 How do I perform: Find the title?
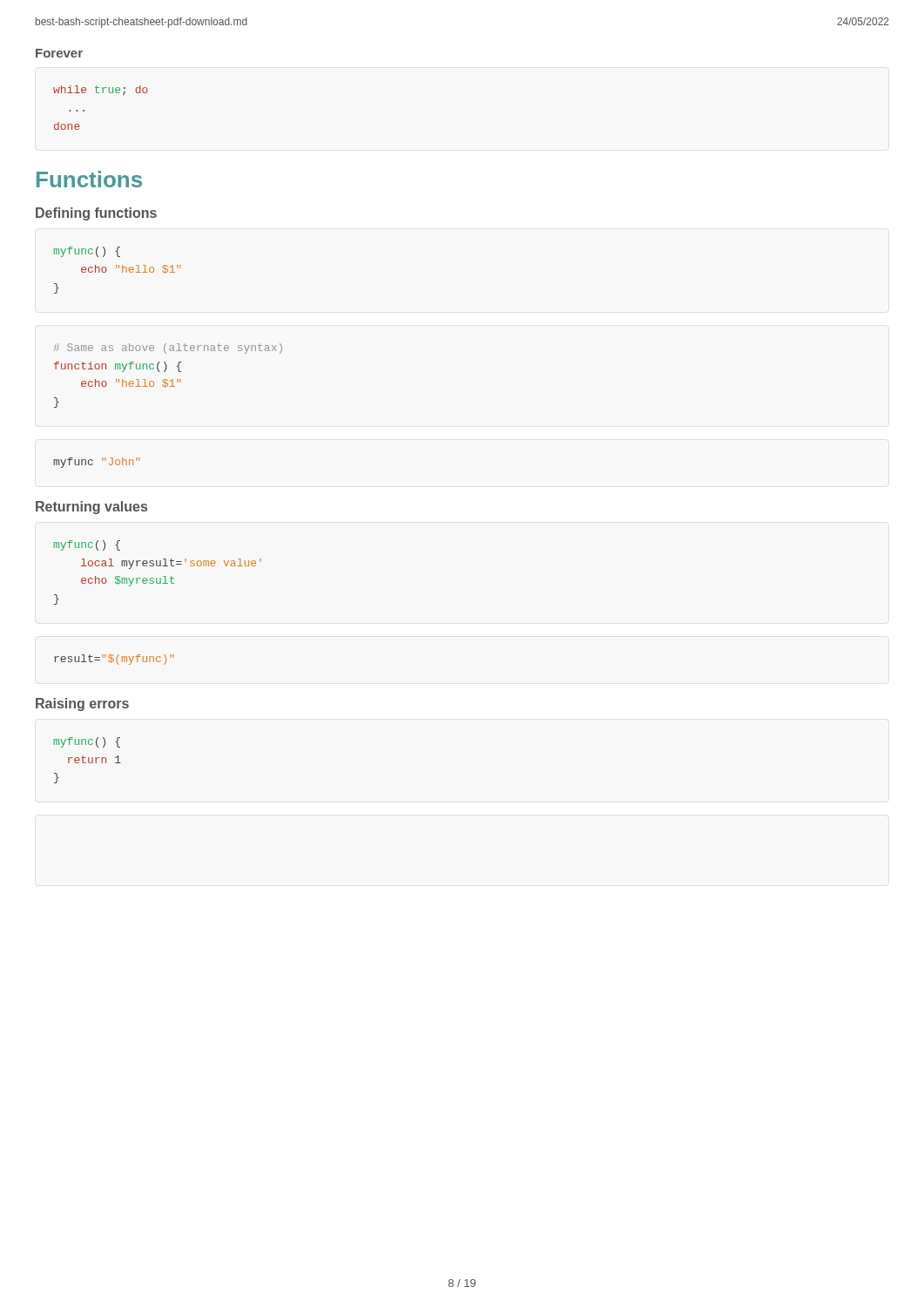tap(89, 180)
